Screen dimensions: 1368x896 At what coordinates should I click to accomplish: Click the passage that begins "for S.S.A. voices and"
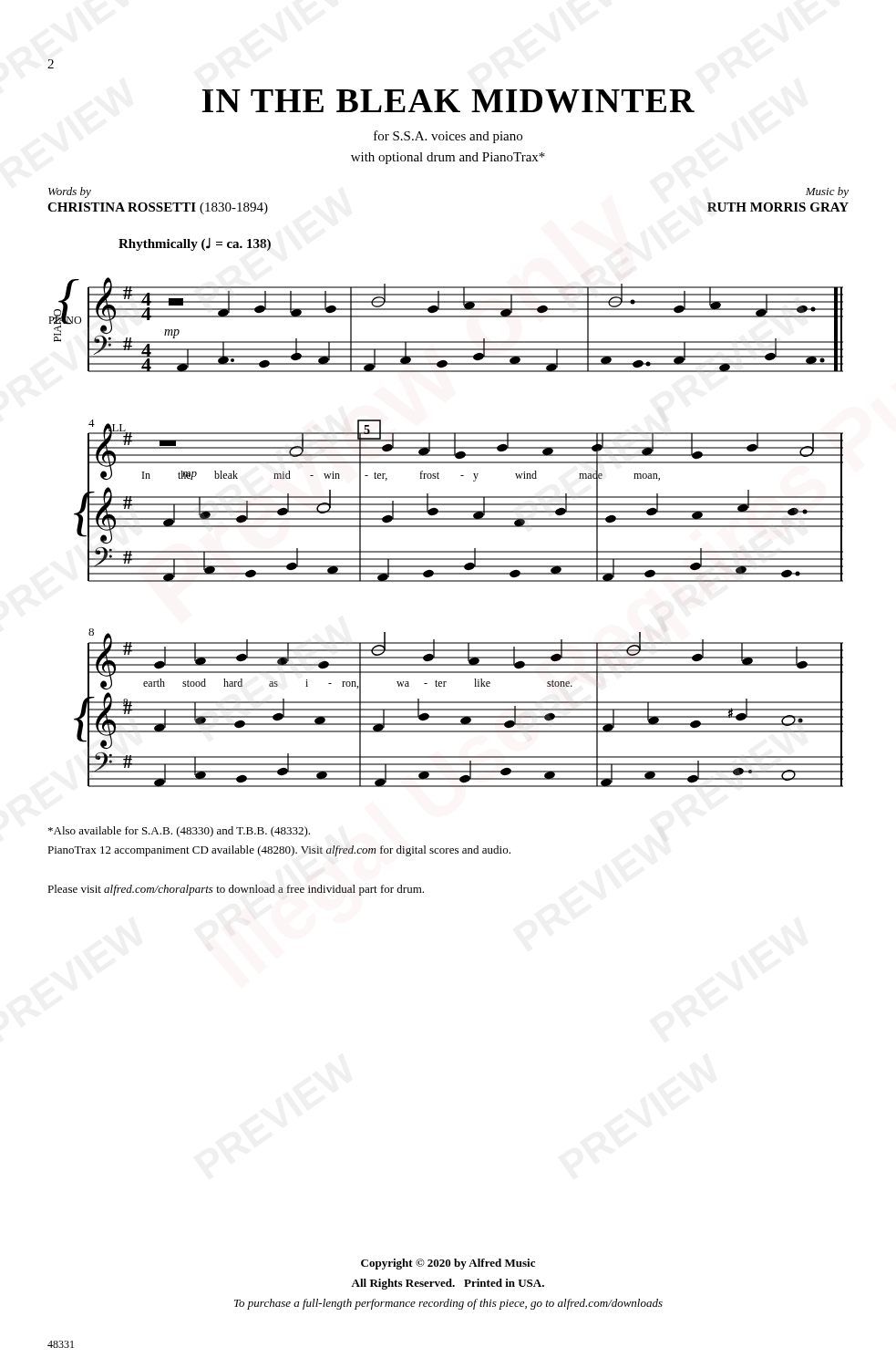click(x=448, y=147)
